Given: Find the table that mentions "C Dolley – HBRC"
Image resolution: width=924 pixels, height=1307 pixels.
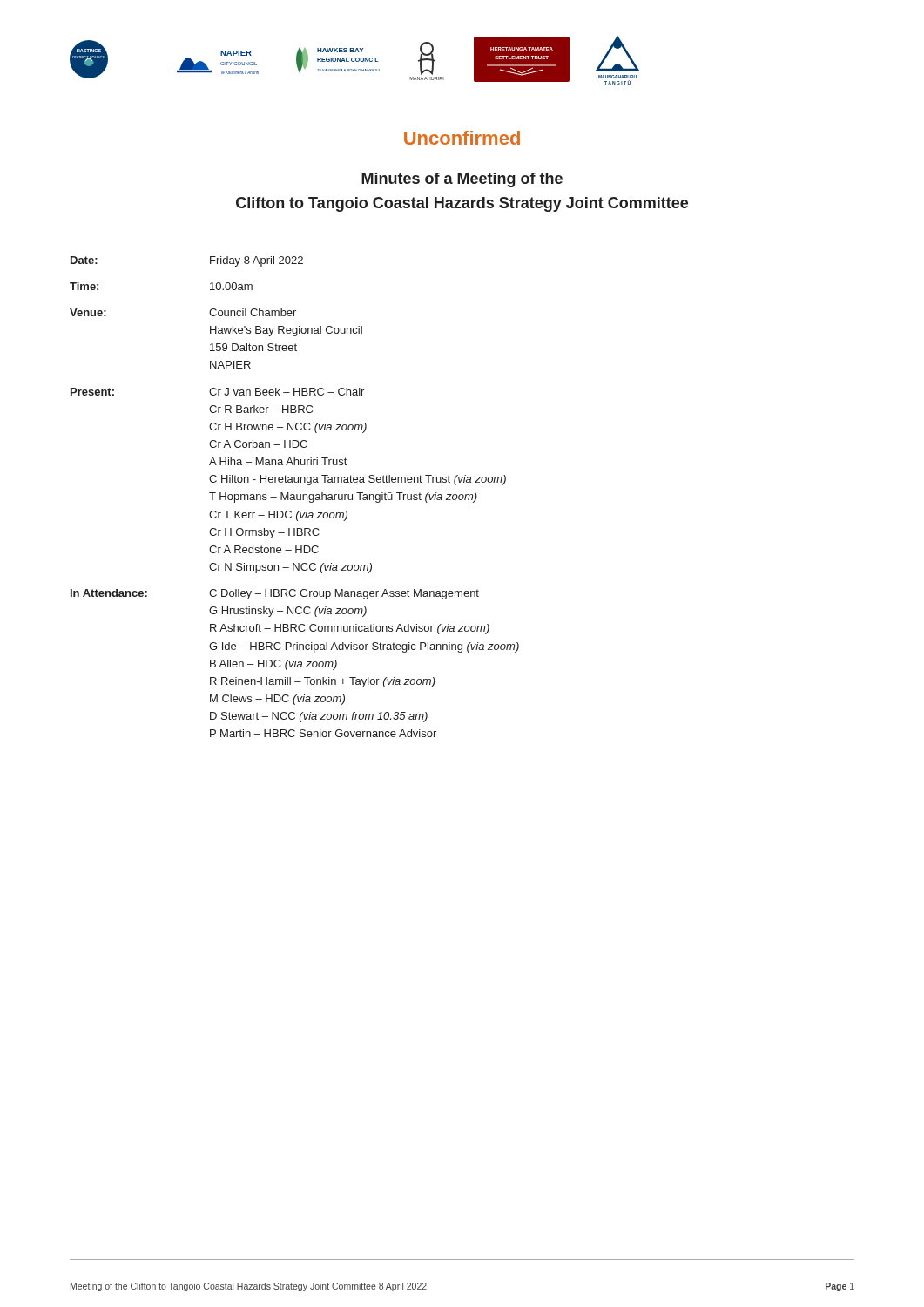Looking at the screenshot, I should point(462,497).
